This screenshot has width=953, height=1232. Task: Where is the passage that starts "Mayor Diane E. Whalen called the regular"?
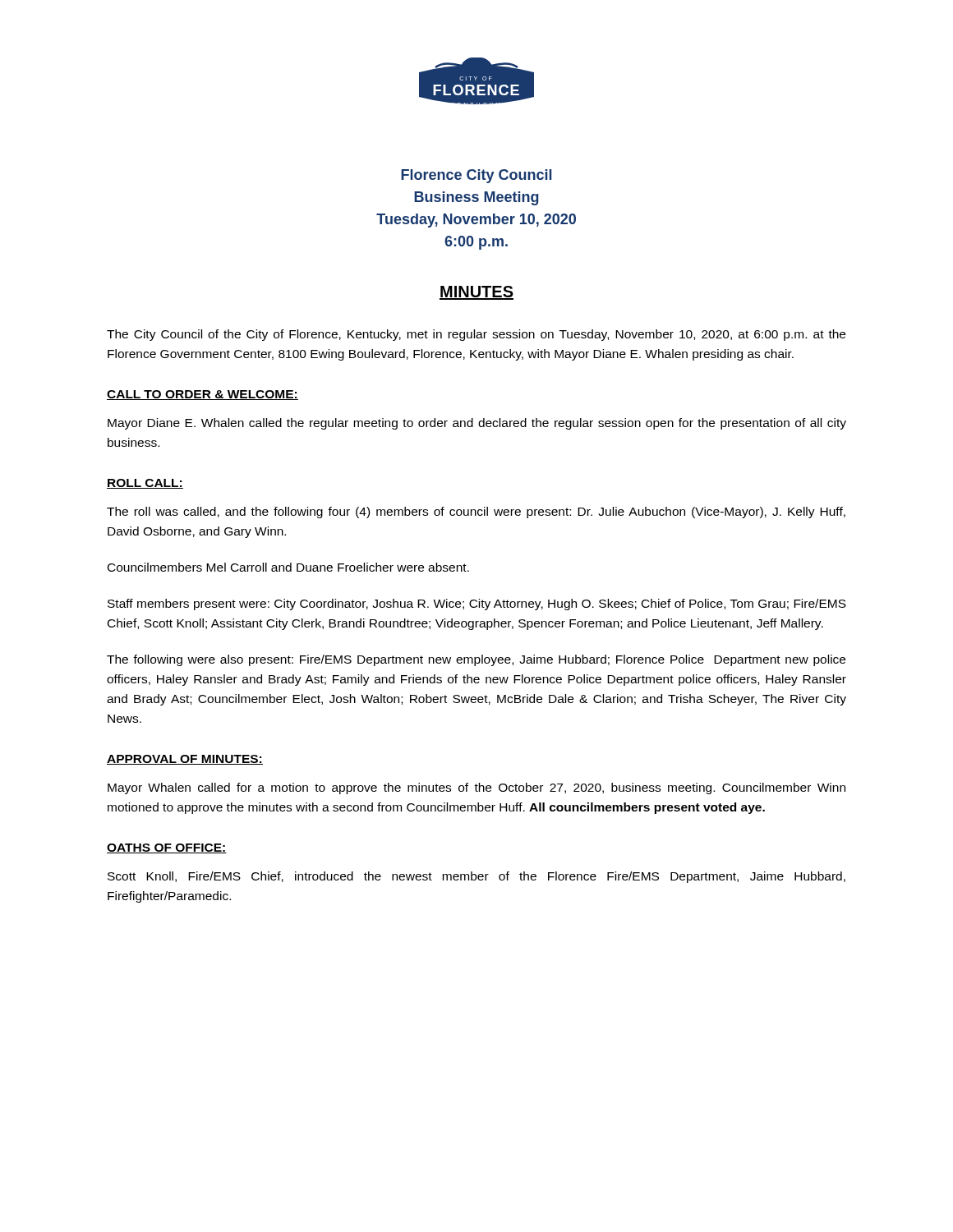[x=476, y=432]
